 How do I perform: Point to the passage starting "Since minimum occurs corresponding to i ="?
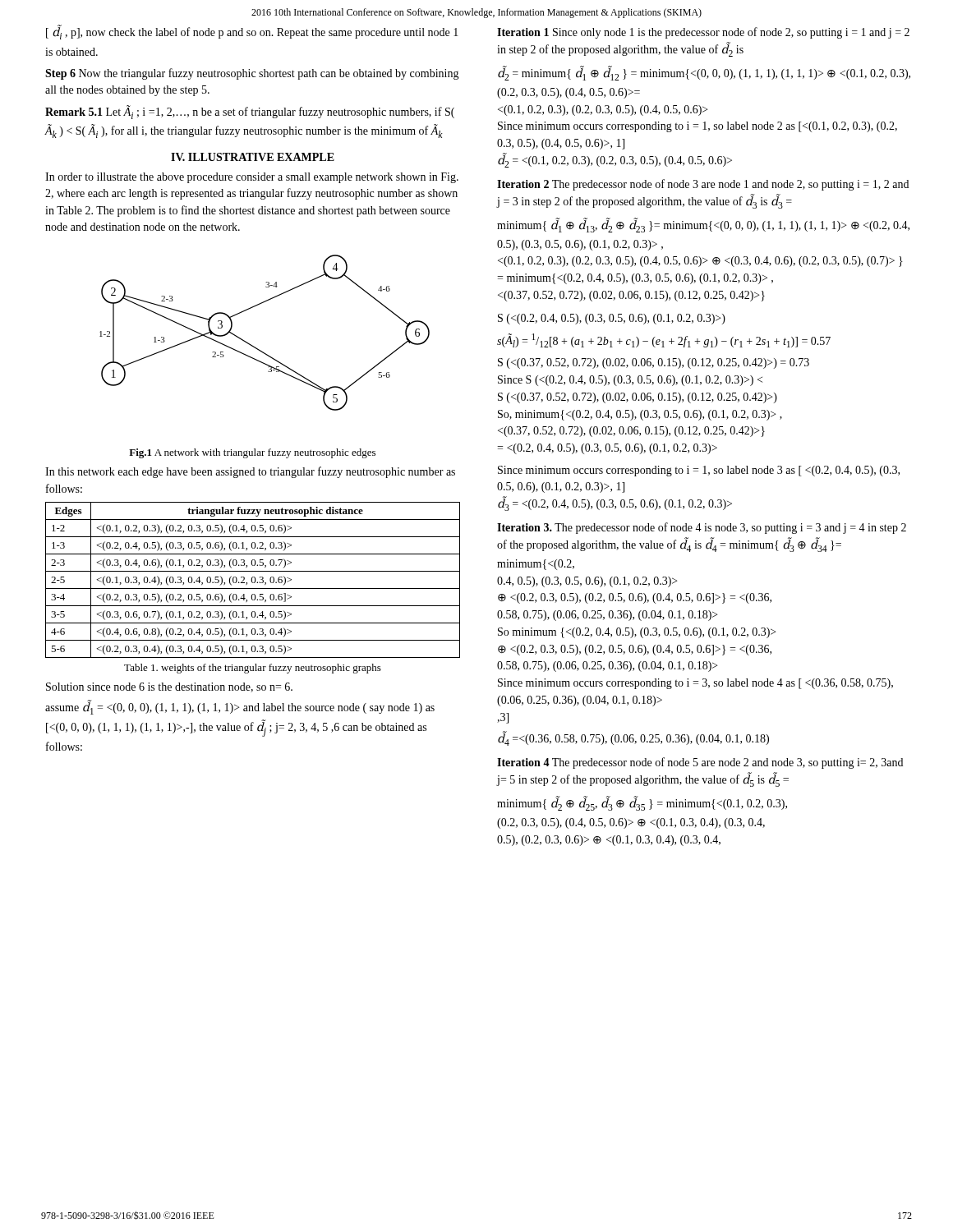(699, 489)
